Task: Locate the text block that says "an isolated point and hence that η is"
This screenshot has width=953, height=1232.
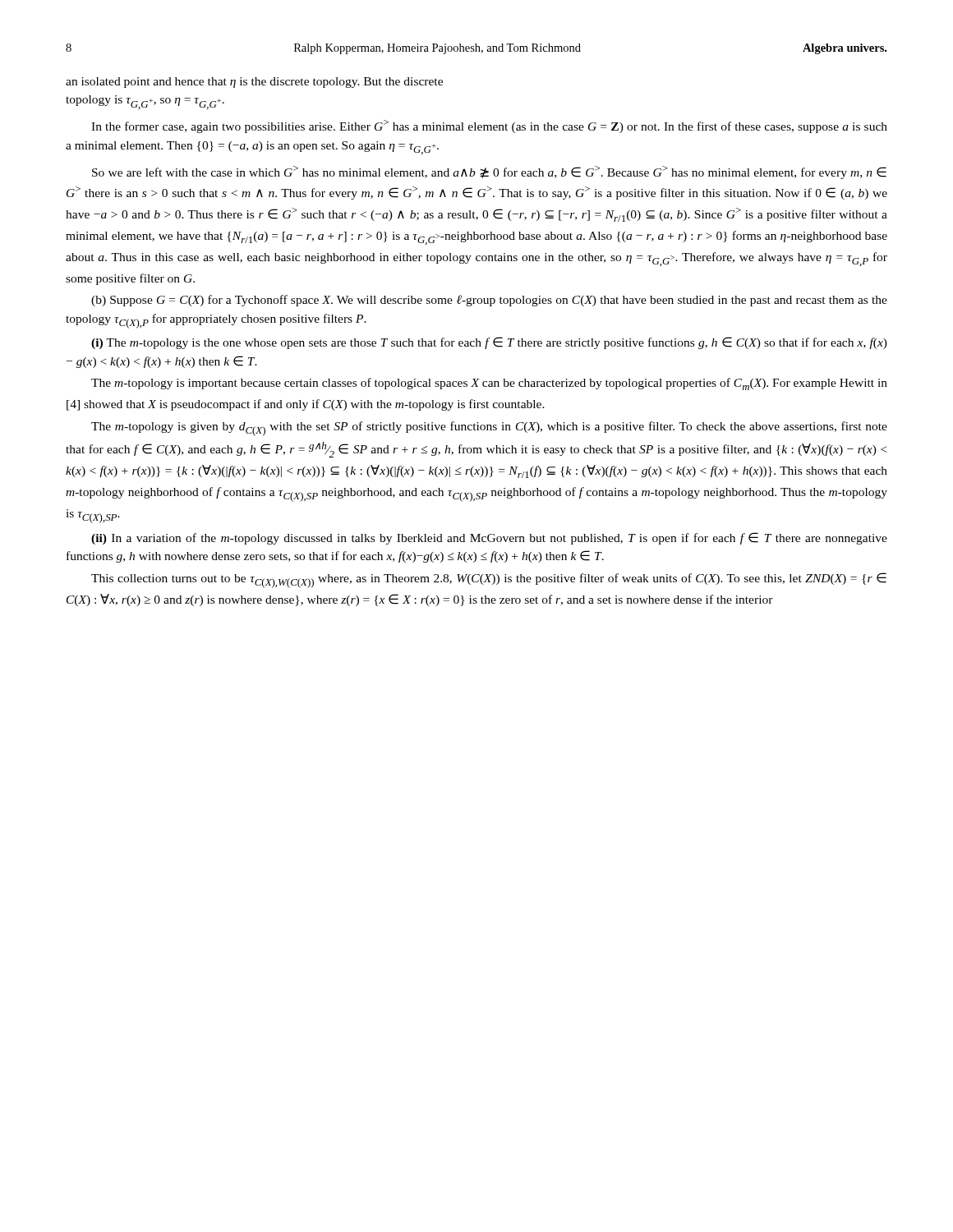Action: (254, 83)
